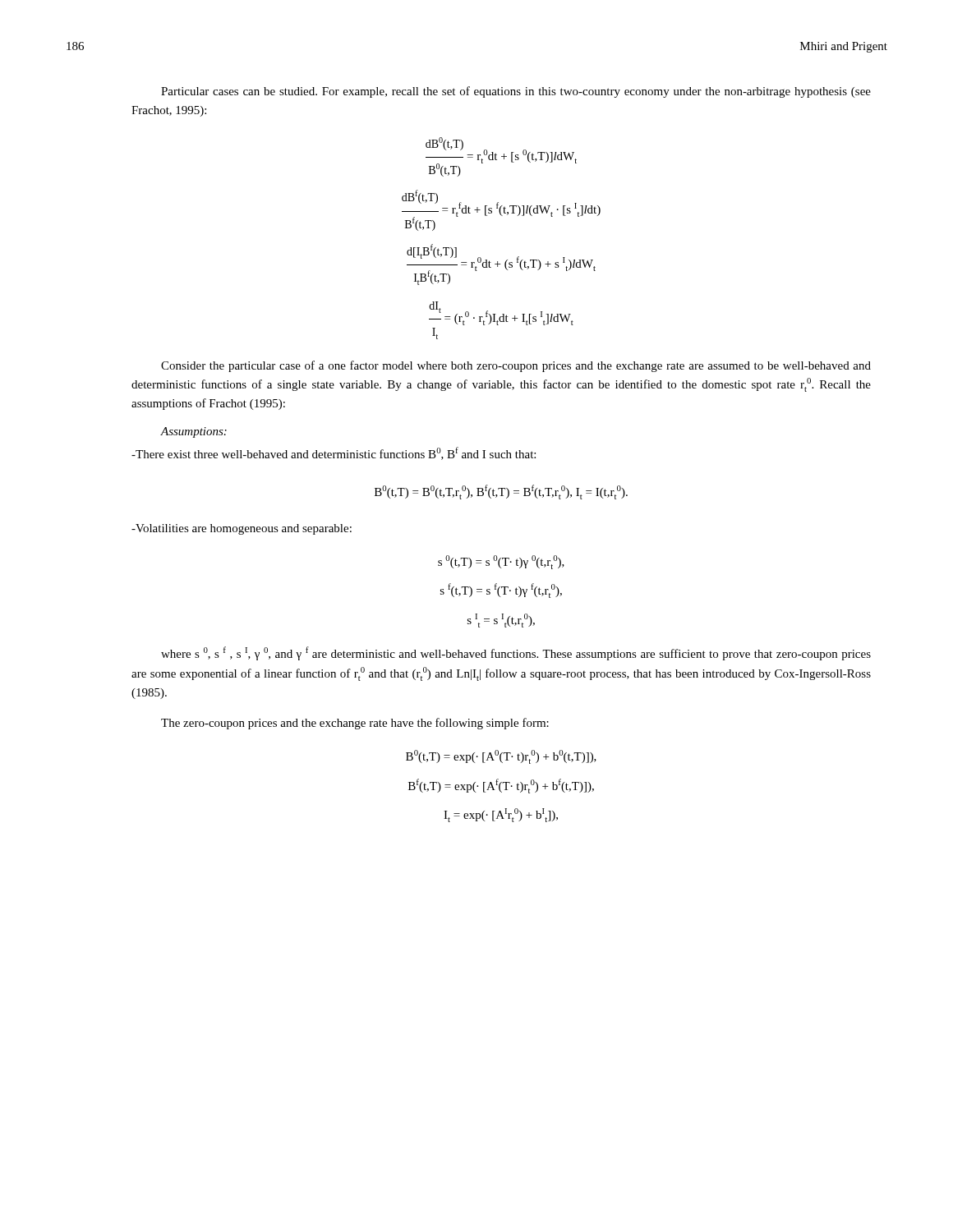Viewport: 953px width, 1232px height.
Task: Select the text block that reads "Consider the particular case of a one"
Action: pos(501,385)
